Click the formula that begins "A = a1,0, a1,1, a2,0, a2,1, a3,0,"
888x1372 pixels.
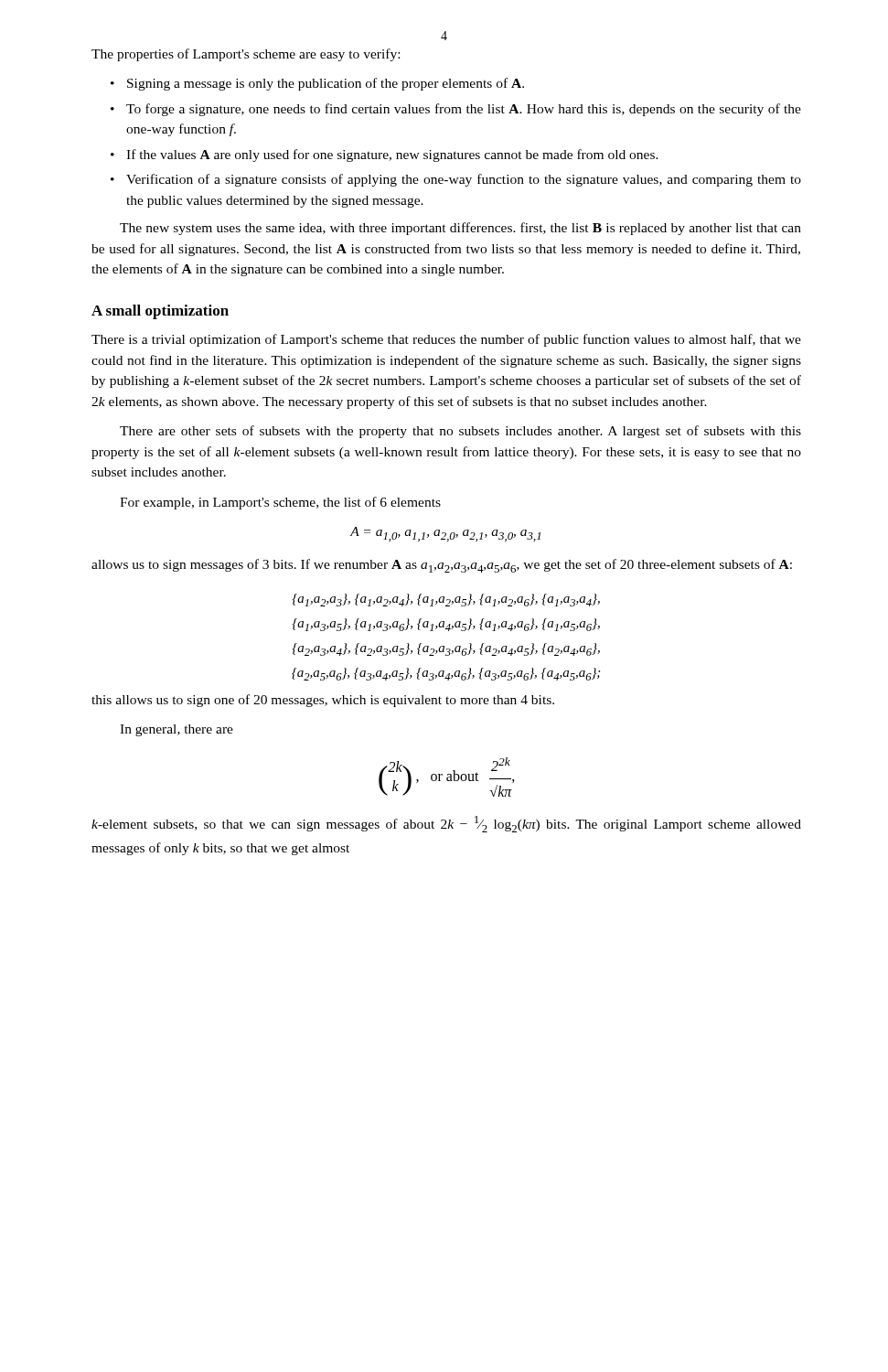coord(446,533)
